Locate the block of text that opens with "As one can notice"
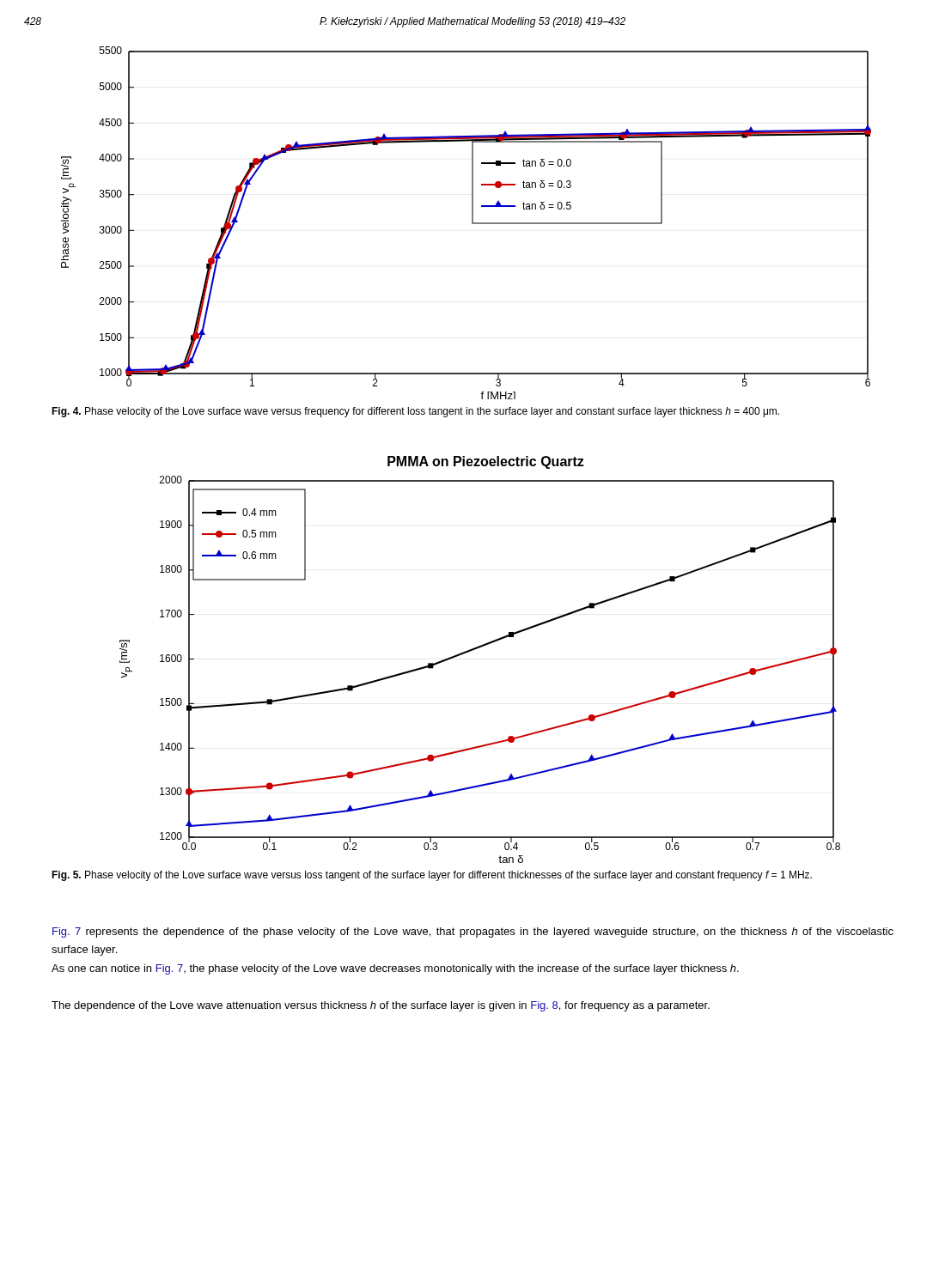The width and height of the screenshot is (945, 1288). [395, 968]
